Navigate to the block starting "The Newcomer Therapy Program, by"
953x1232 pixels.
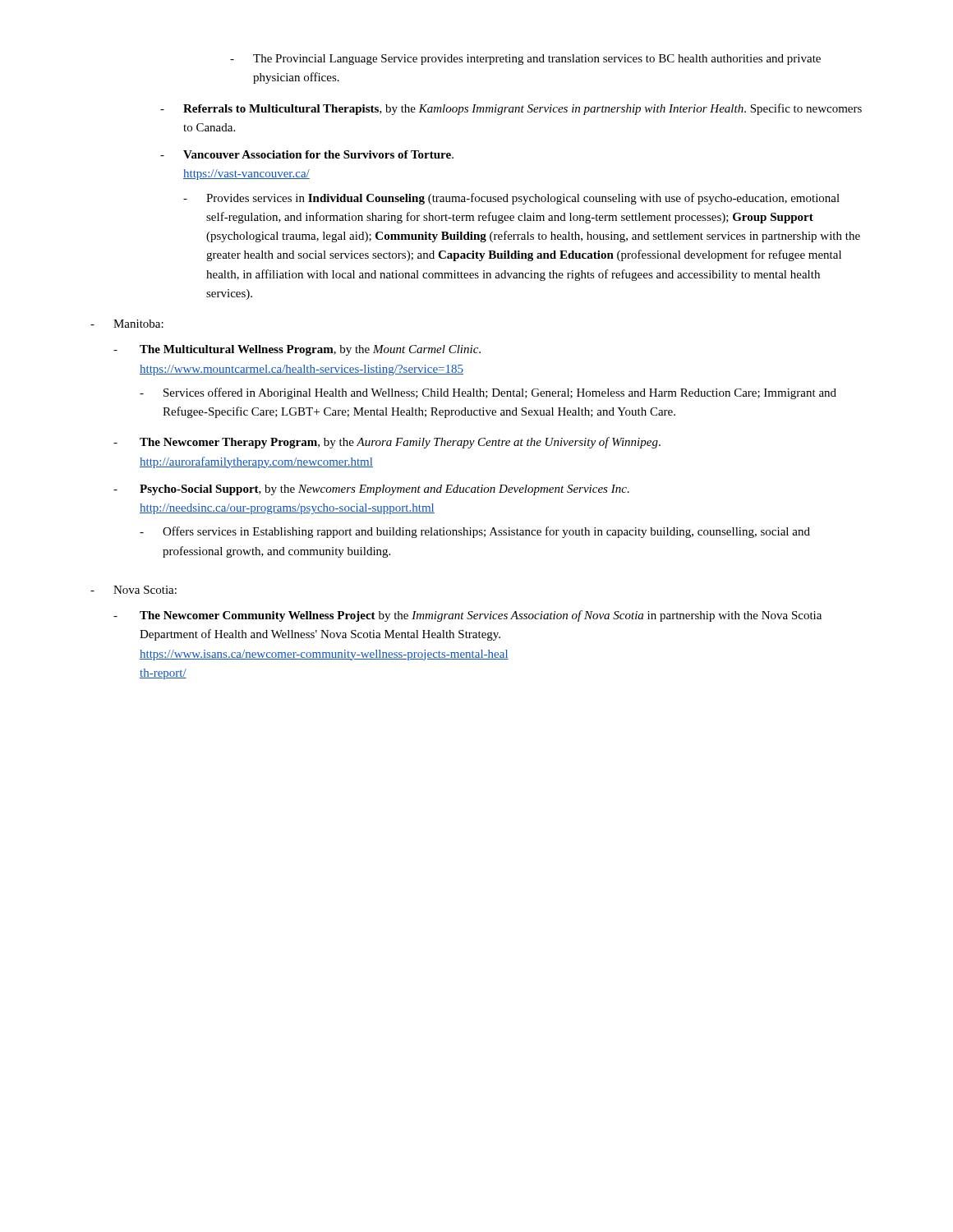[x=400, y=452]
